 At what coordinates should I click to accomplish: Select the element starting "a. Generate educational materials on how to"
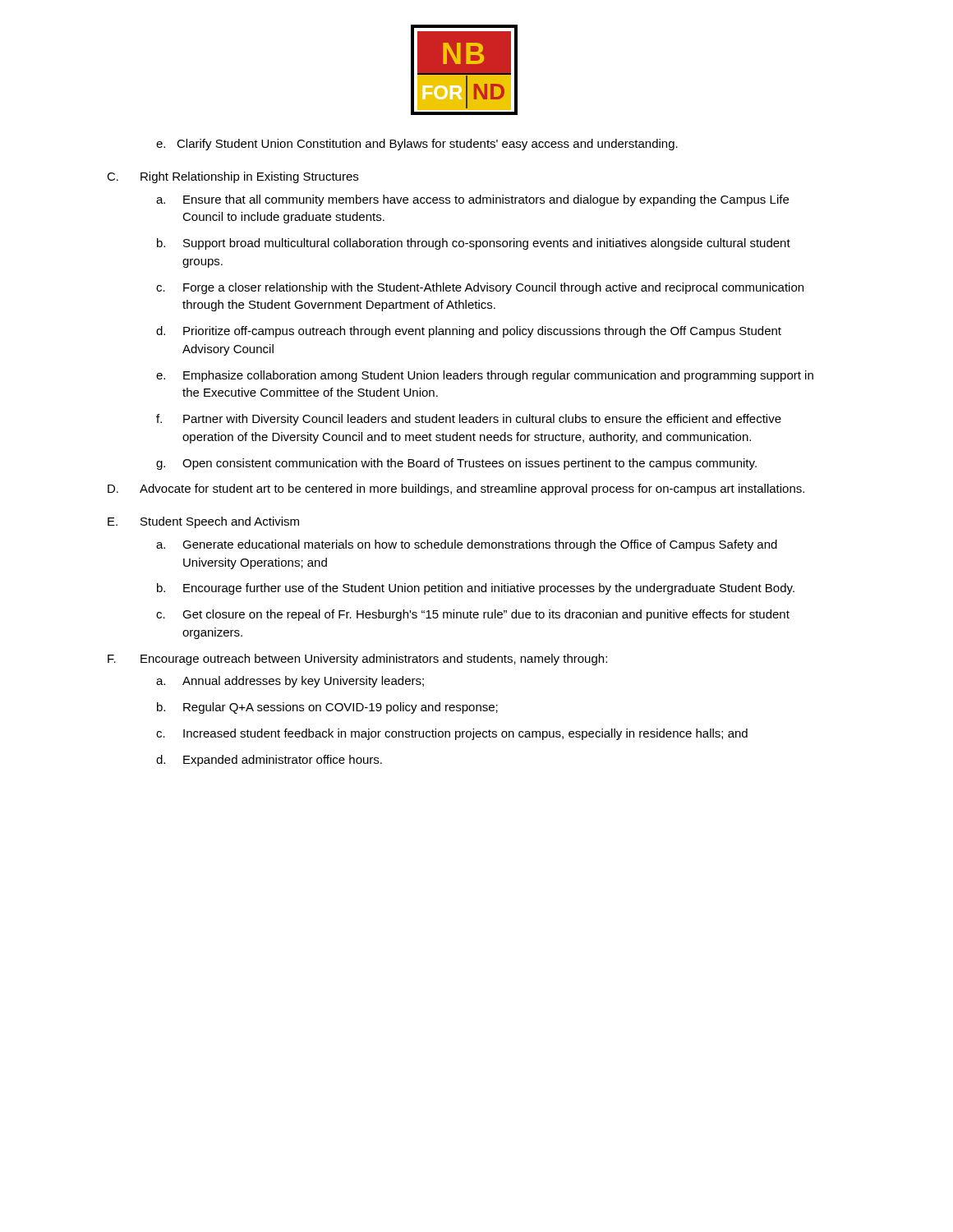(x=489, y=553)
